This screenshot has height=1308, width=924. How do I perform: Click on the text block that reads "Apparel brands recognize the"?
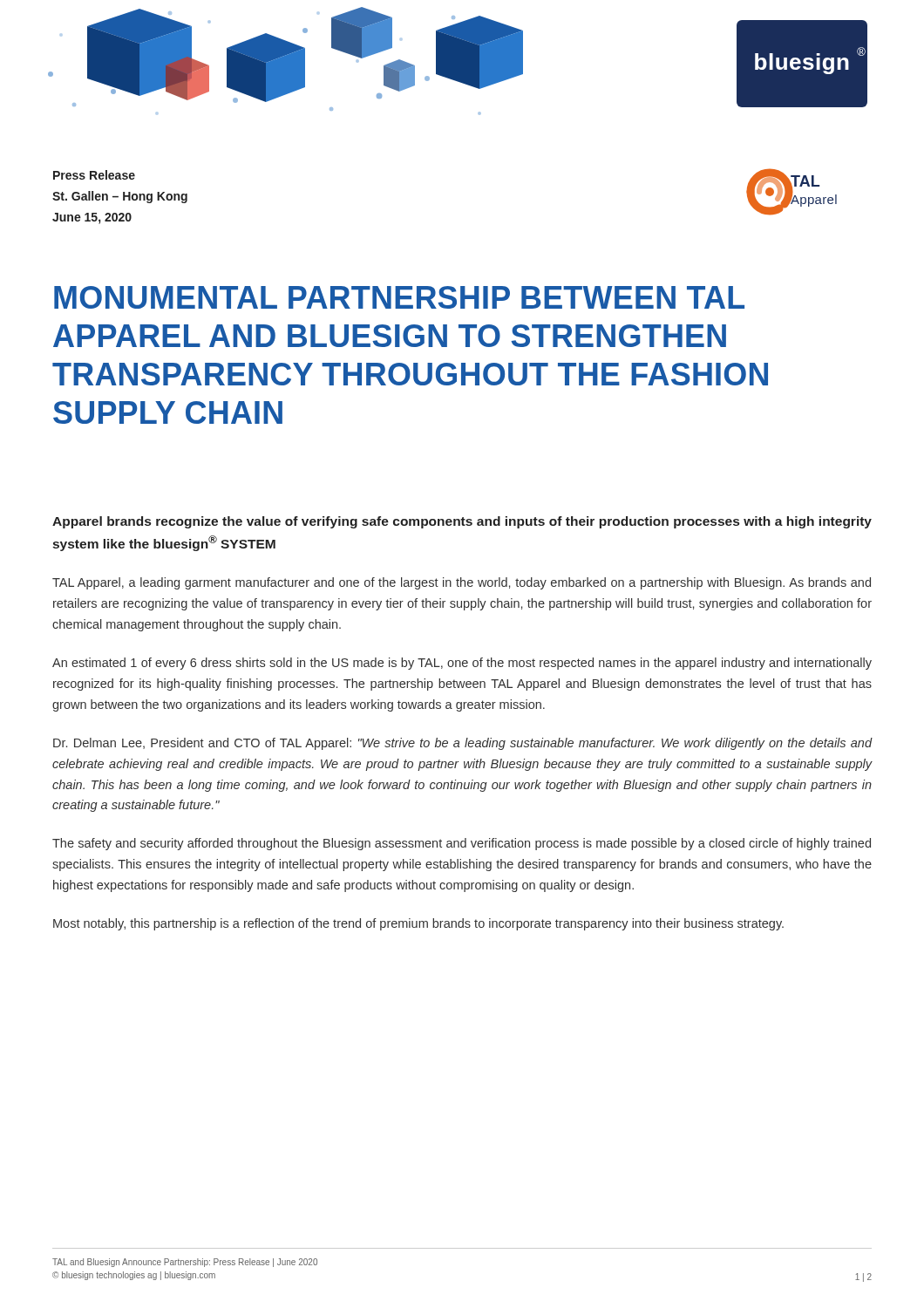coord(462,532)
